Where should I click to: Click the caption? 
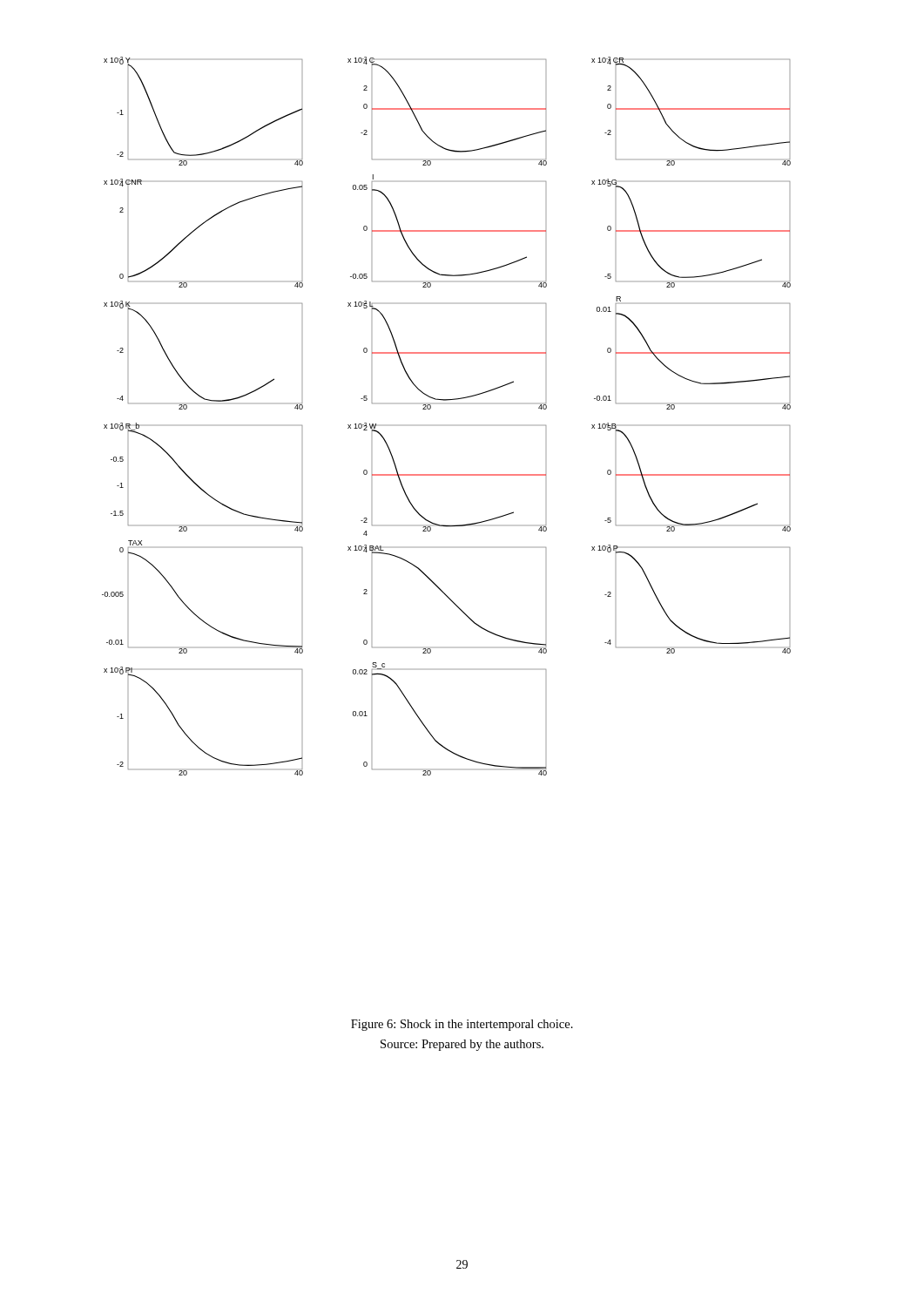point(462,1034)
